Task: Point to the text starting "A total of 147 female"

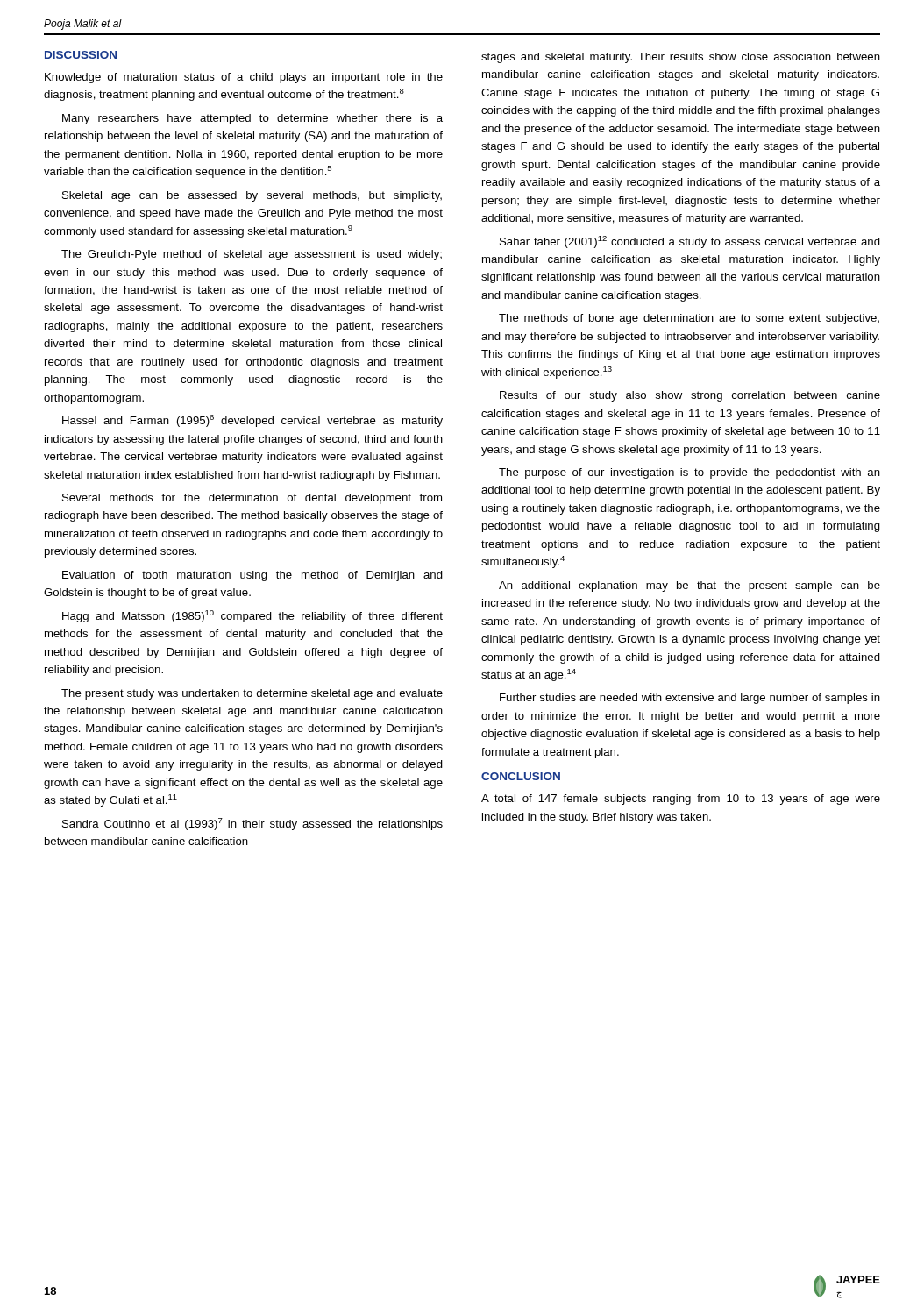Action: pyautogui.click(x=681, y=808)
